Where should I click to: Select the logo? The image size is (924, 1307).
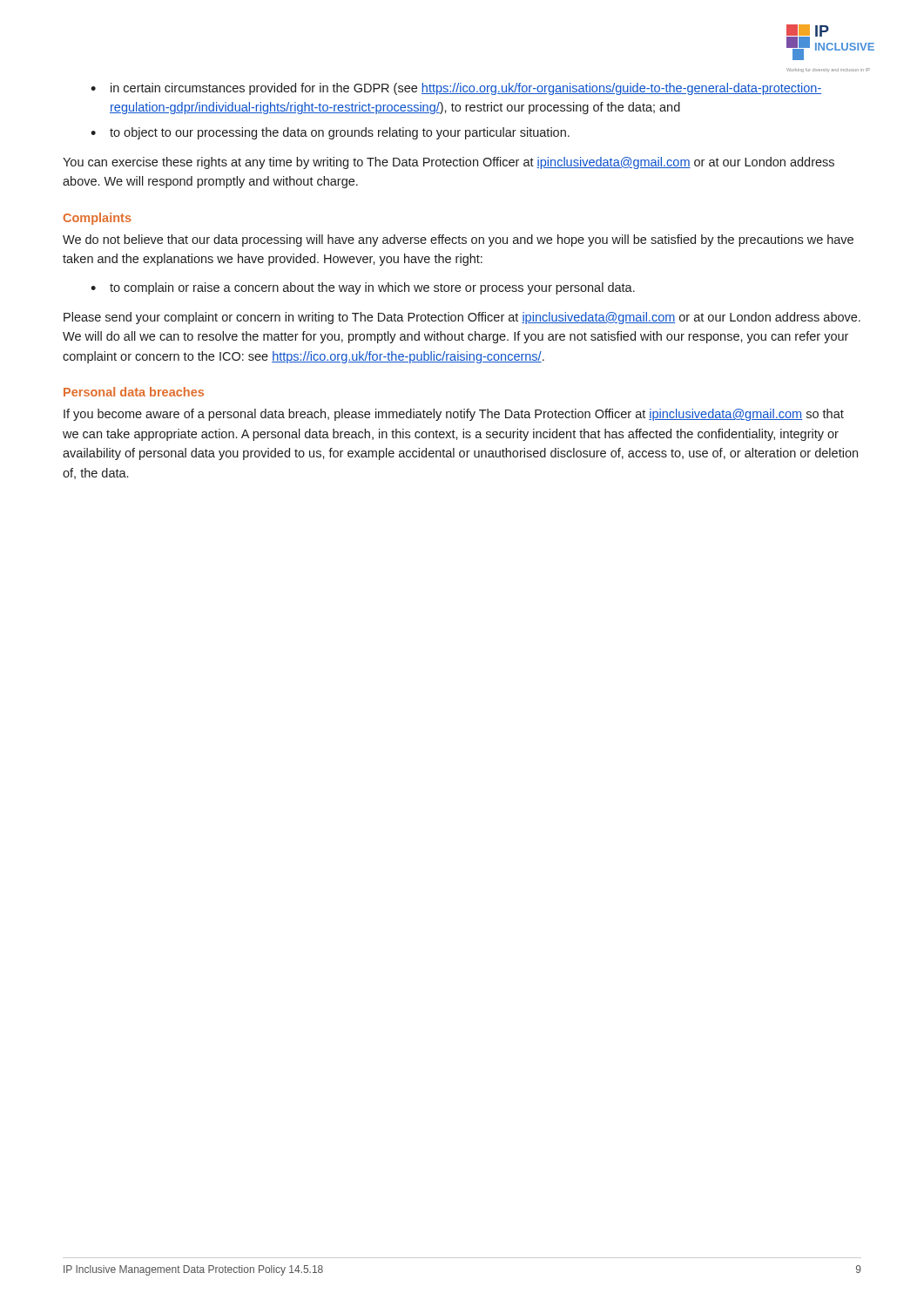coord(834,51)
